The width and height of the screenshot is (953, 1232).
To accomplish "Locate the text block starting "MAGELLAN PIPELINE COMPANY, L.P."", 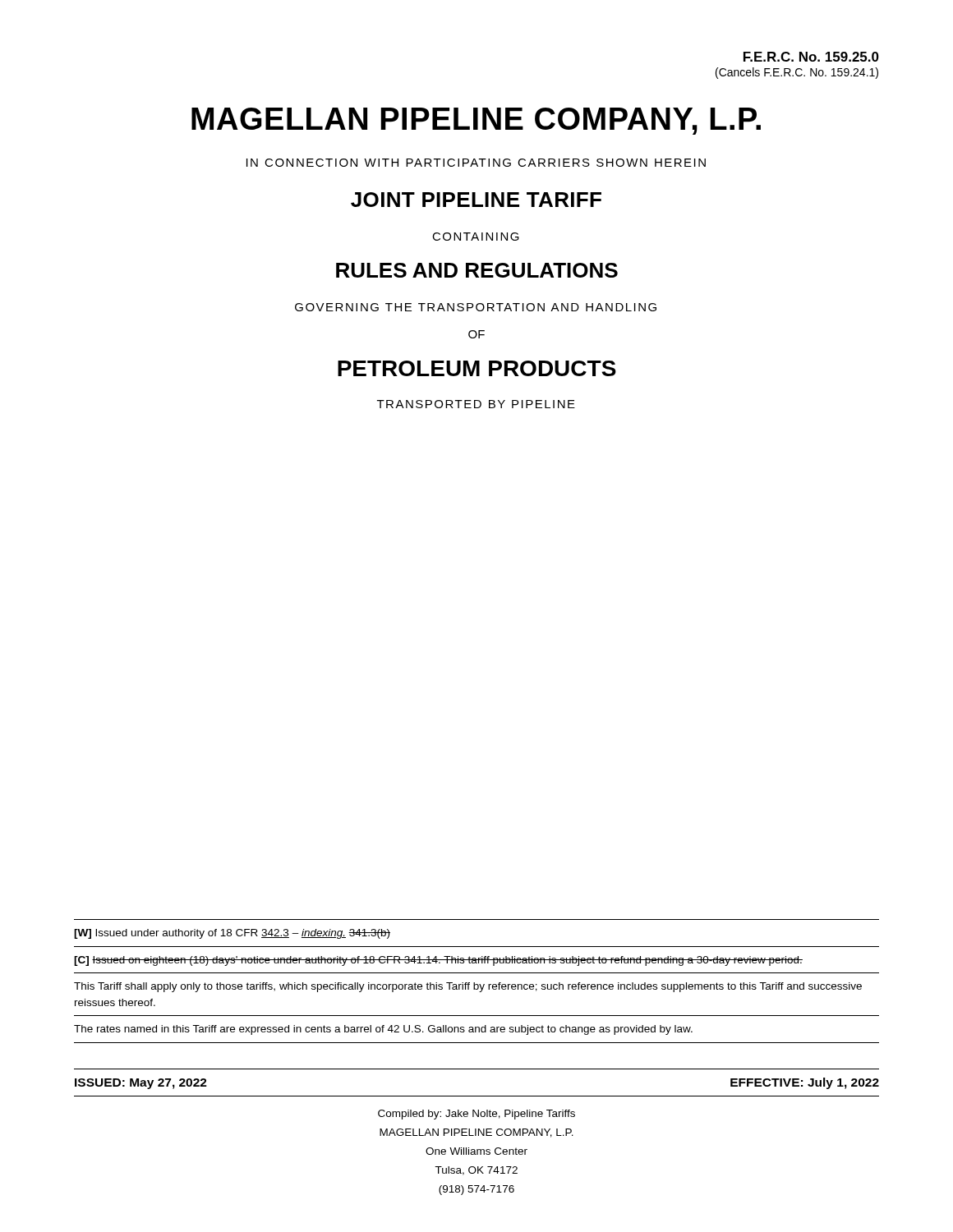I will 476,119.
